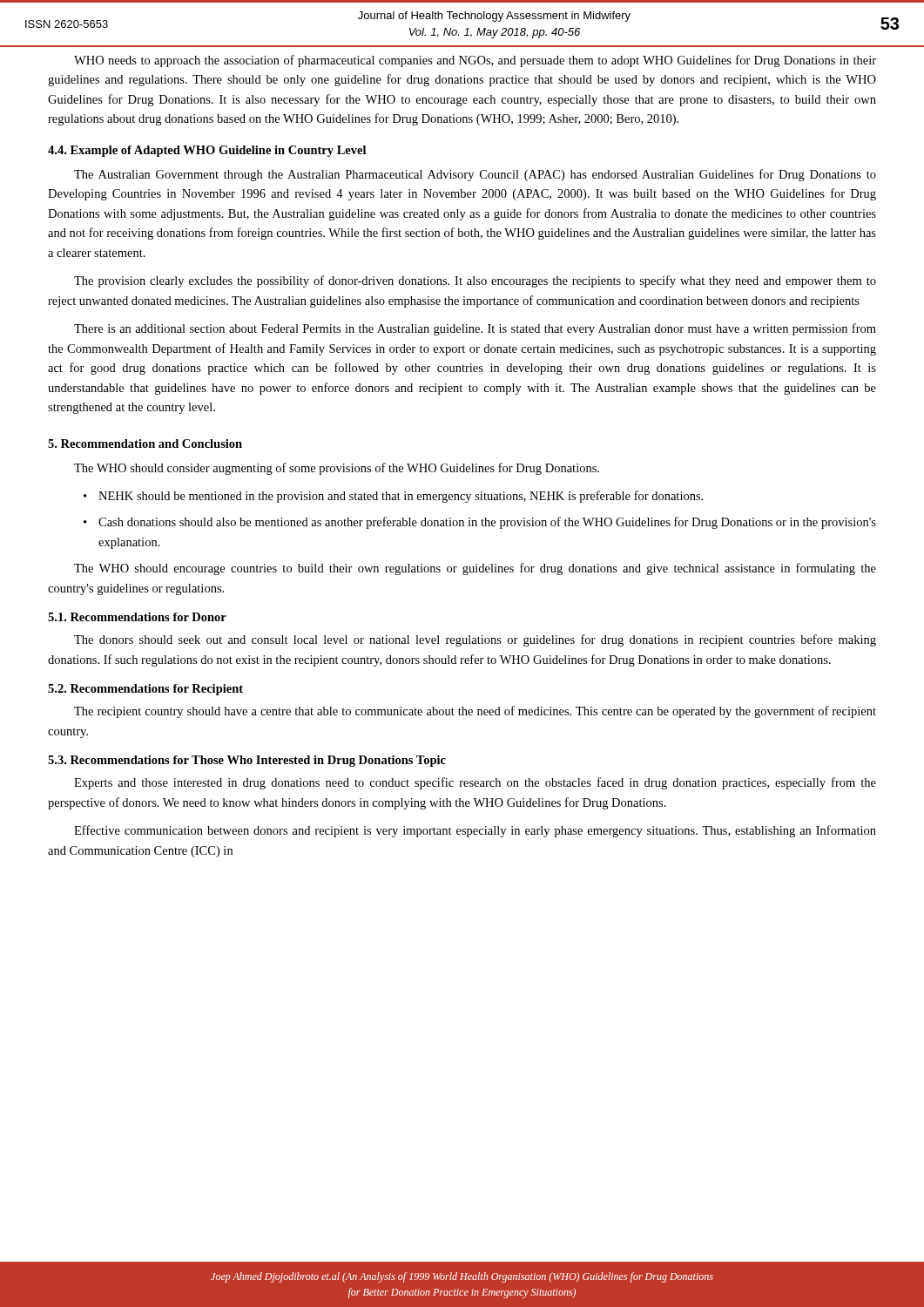Point to the text starting "Effective communication between donors and recipient is very"
924x1307 pixels.
point(462,840)
